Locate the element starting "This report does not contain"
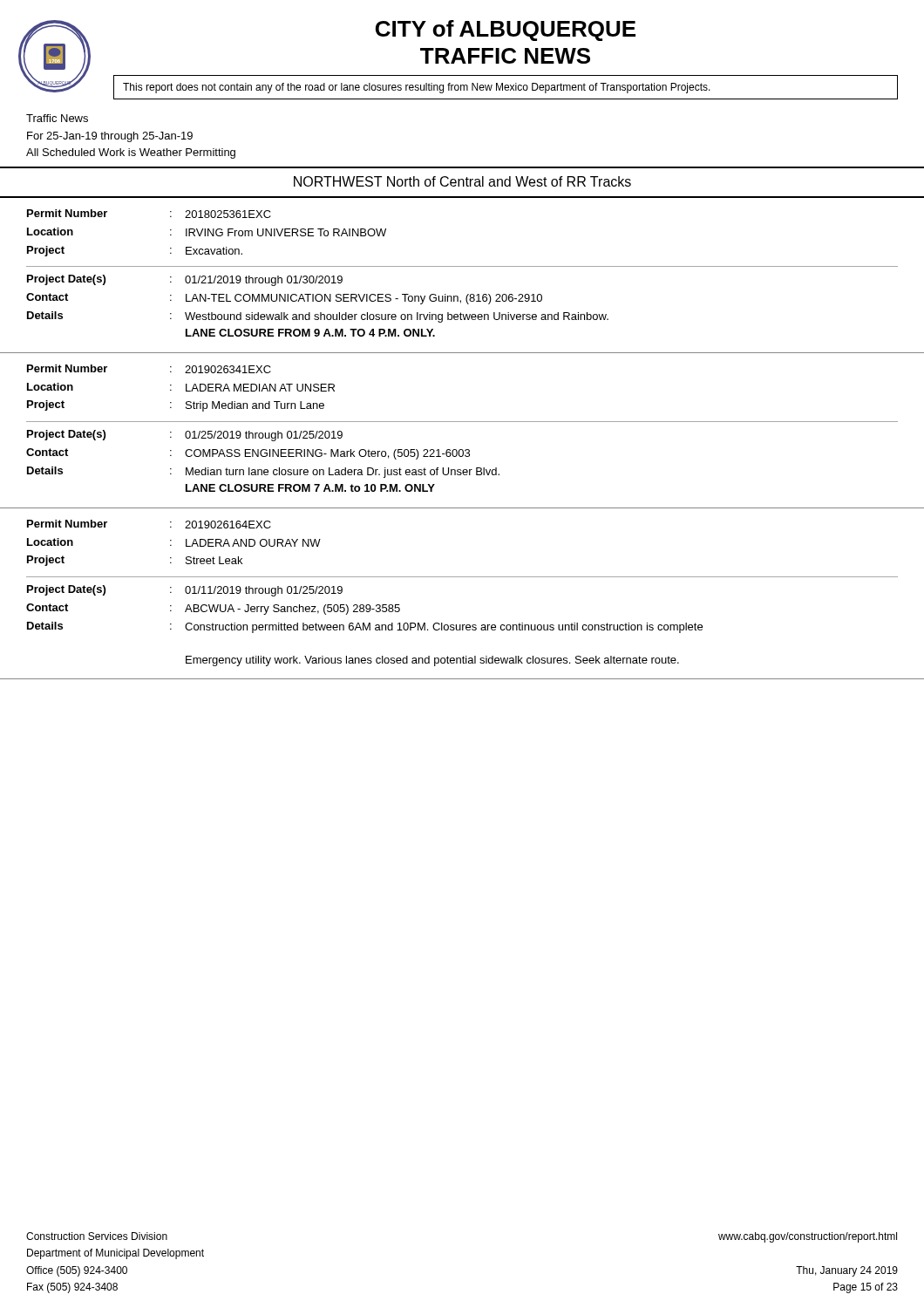 tap(417, 88)
